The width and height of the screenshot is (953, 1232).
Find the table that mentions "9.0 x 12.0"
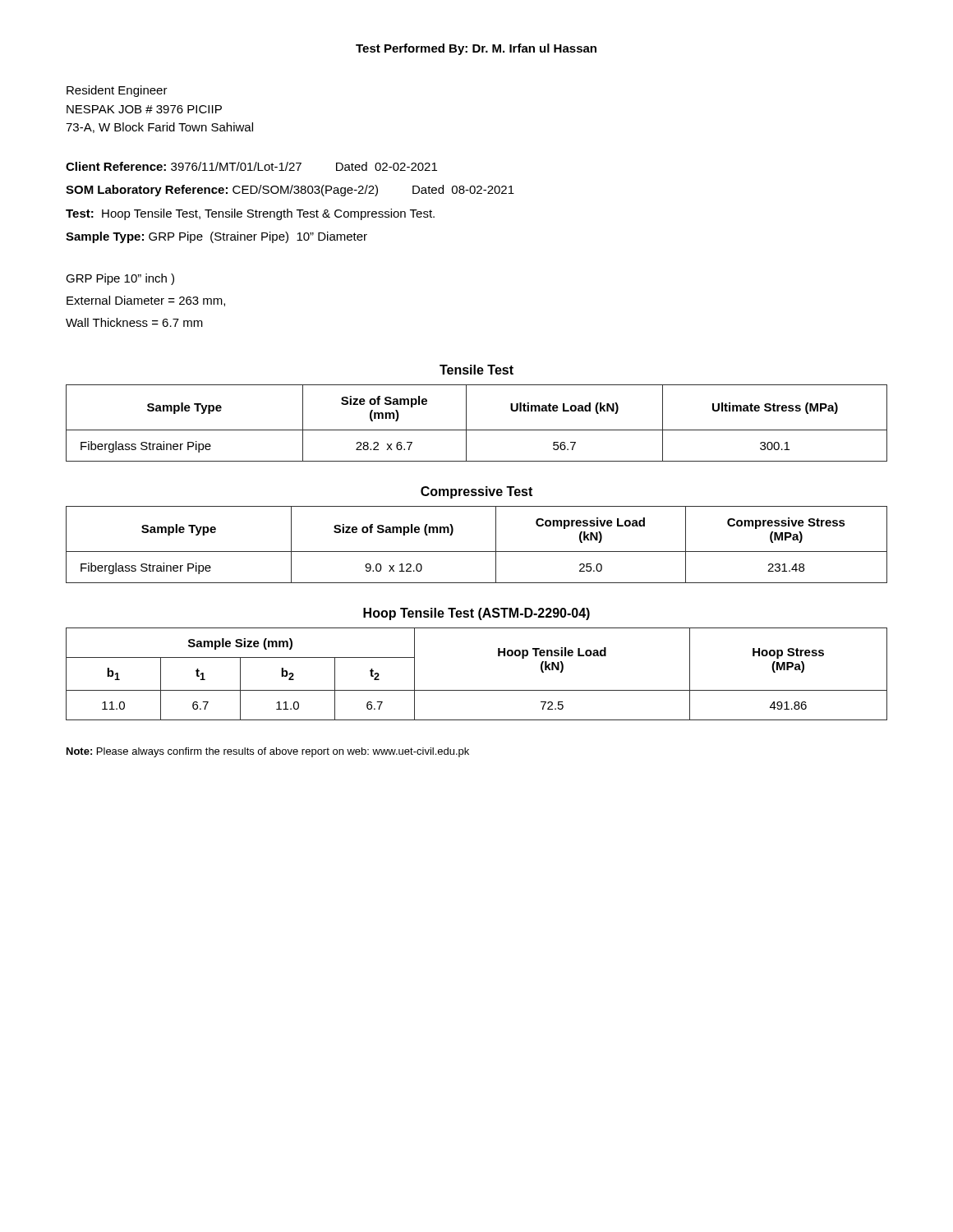click(476, 544)
